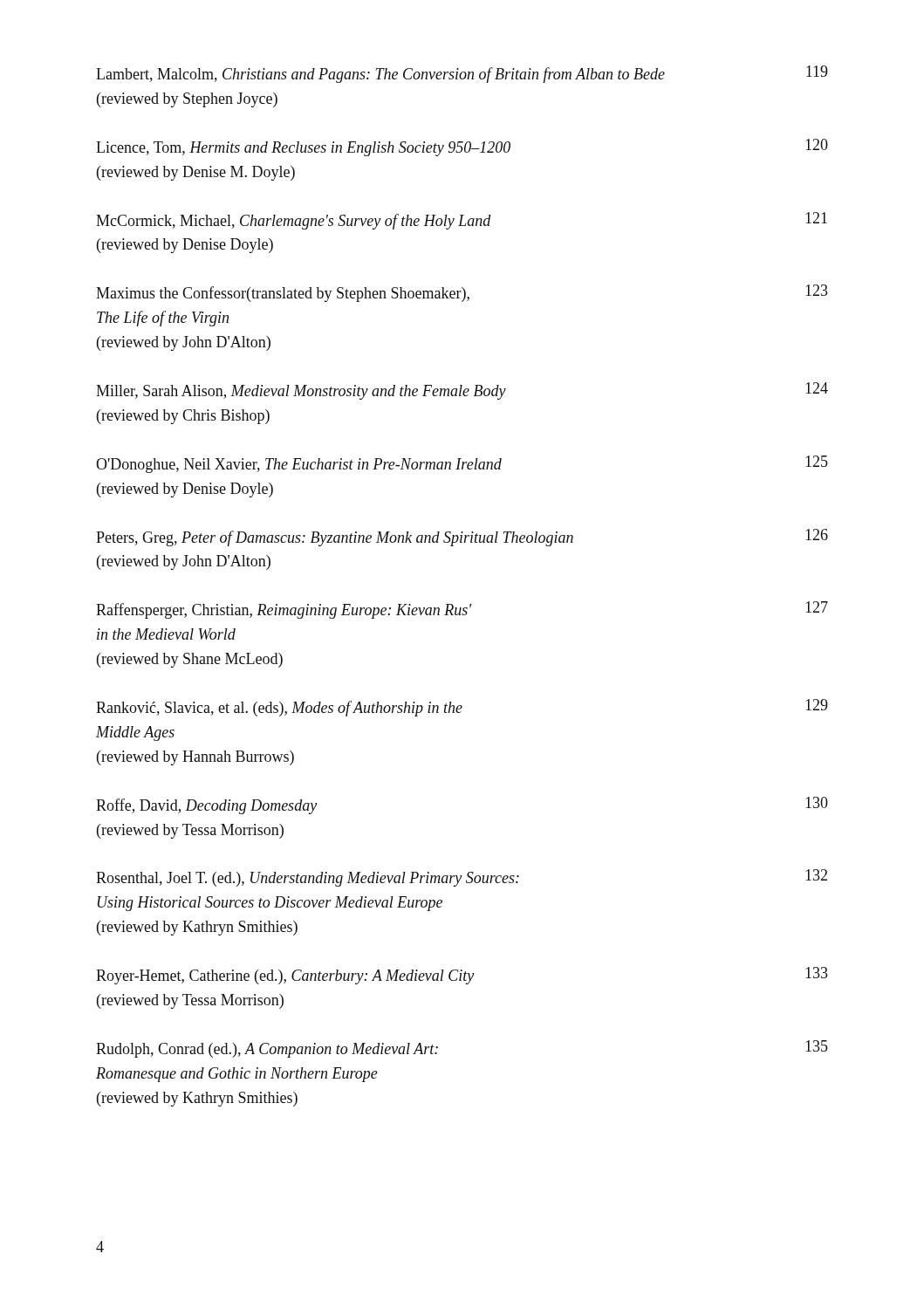Where is the passage that starts "Raffensperger, Christian, Reimagining Europe: Kievan Rus' in"?
This screenshot has height=1309, width=924.
point(462,610)
